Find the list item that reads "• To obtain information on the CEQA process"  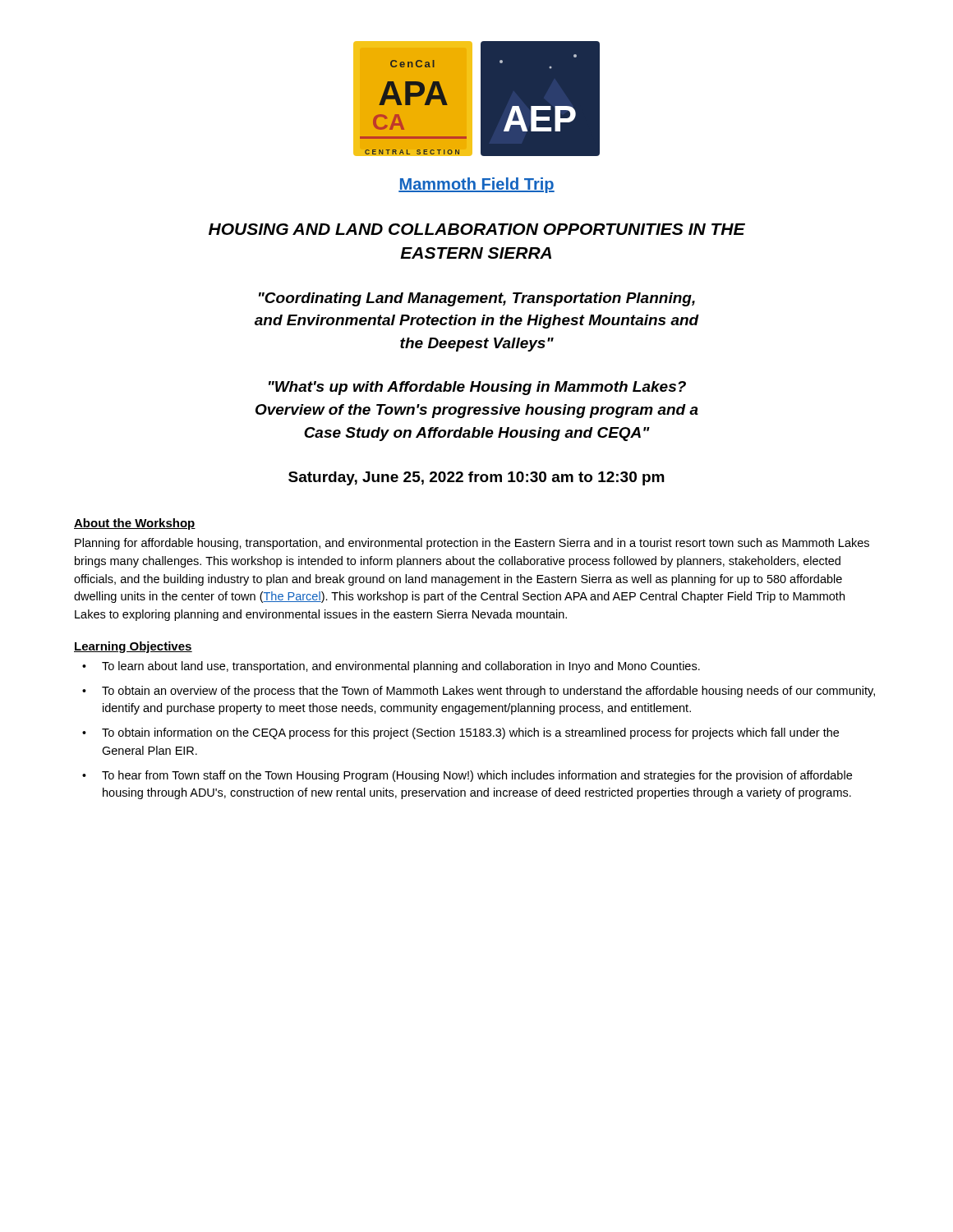point(481,742)
